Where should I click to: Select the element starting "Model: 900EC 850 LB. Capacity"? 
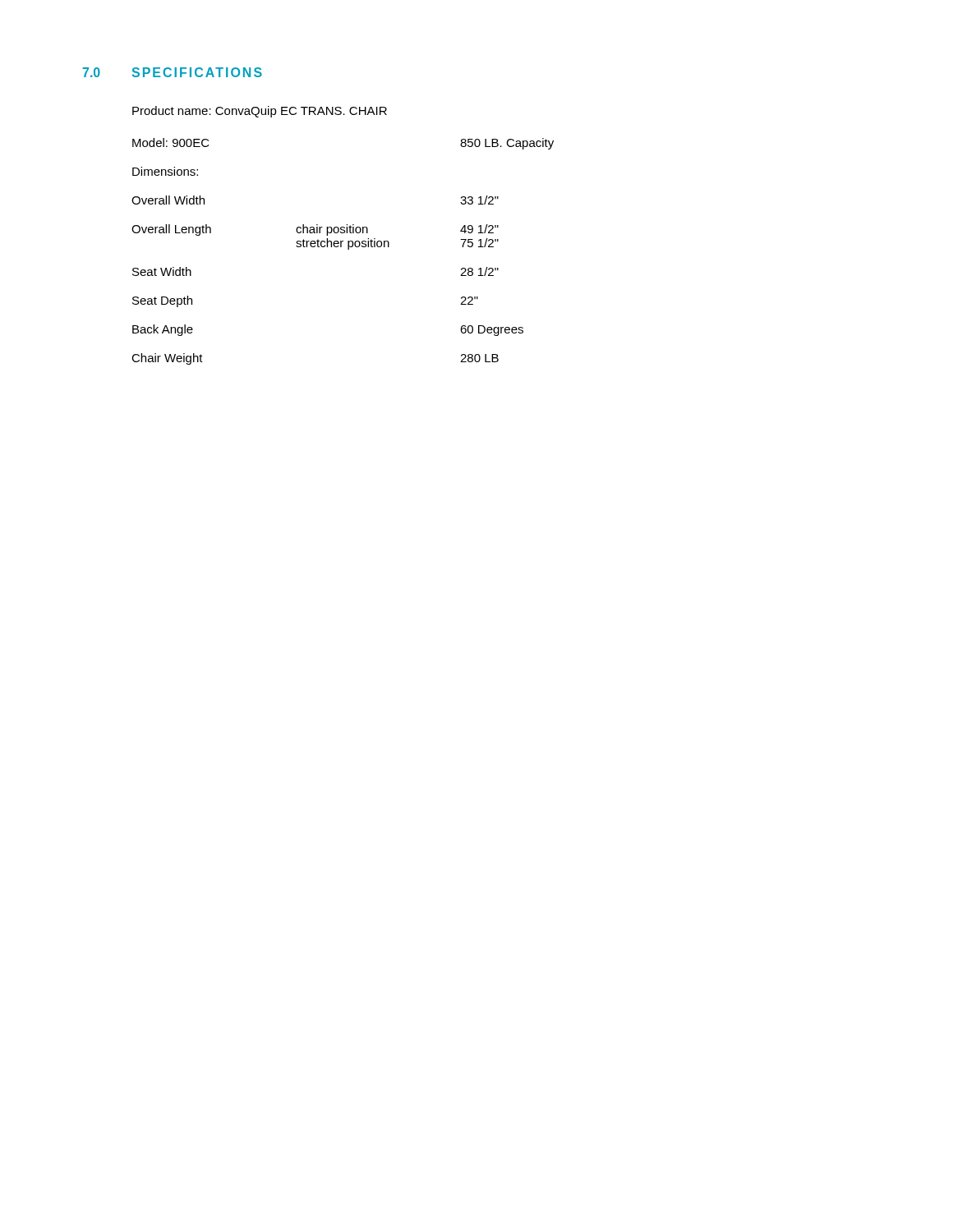(x=166, y=142)
